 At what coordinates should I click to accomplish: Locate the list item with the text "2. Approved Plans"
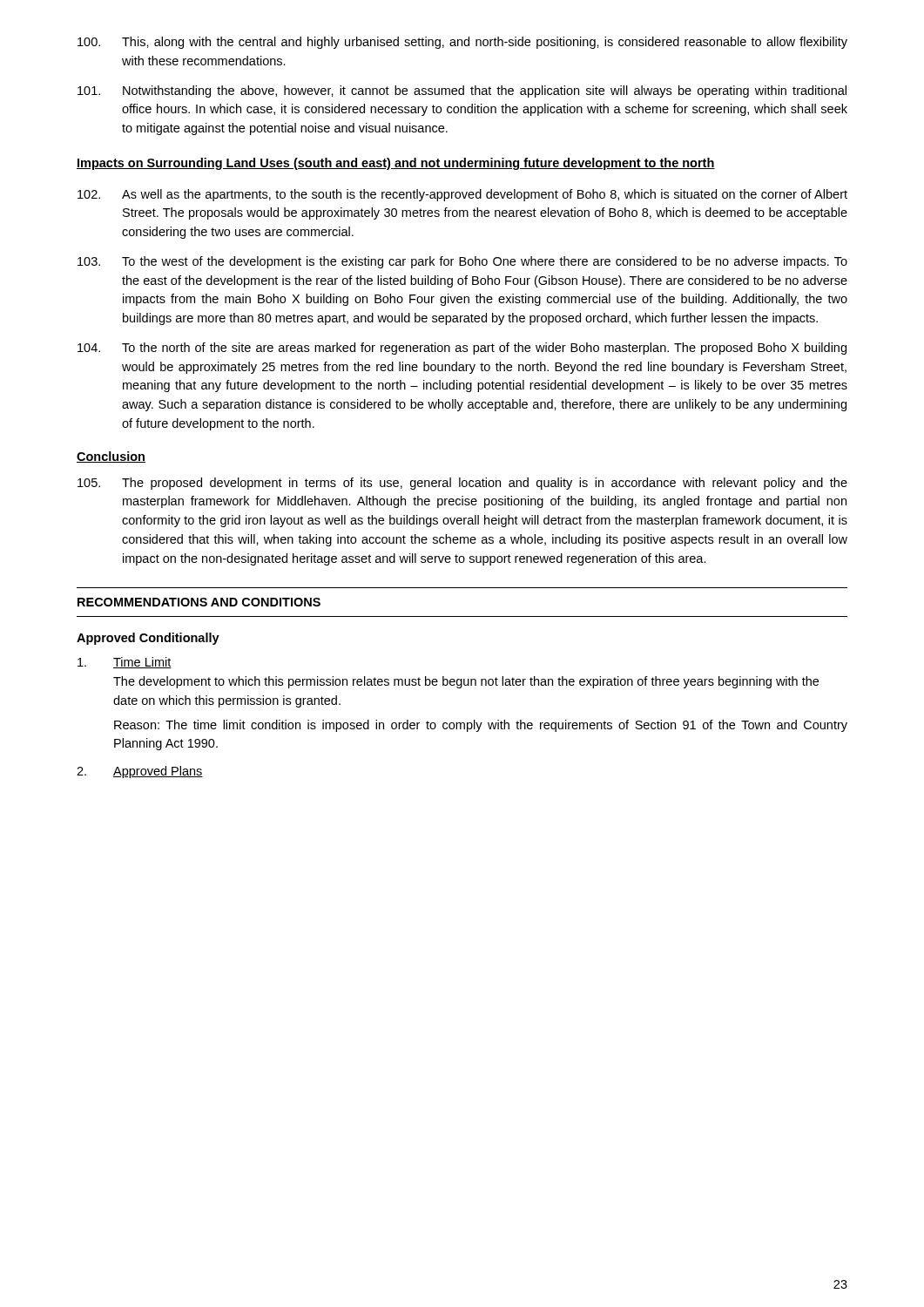point(140,772)
